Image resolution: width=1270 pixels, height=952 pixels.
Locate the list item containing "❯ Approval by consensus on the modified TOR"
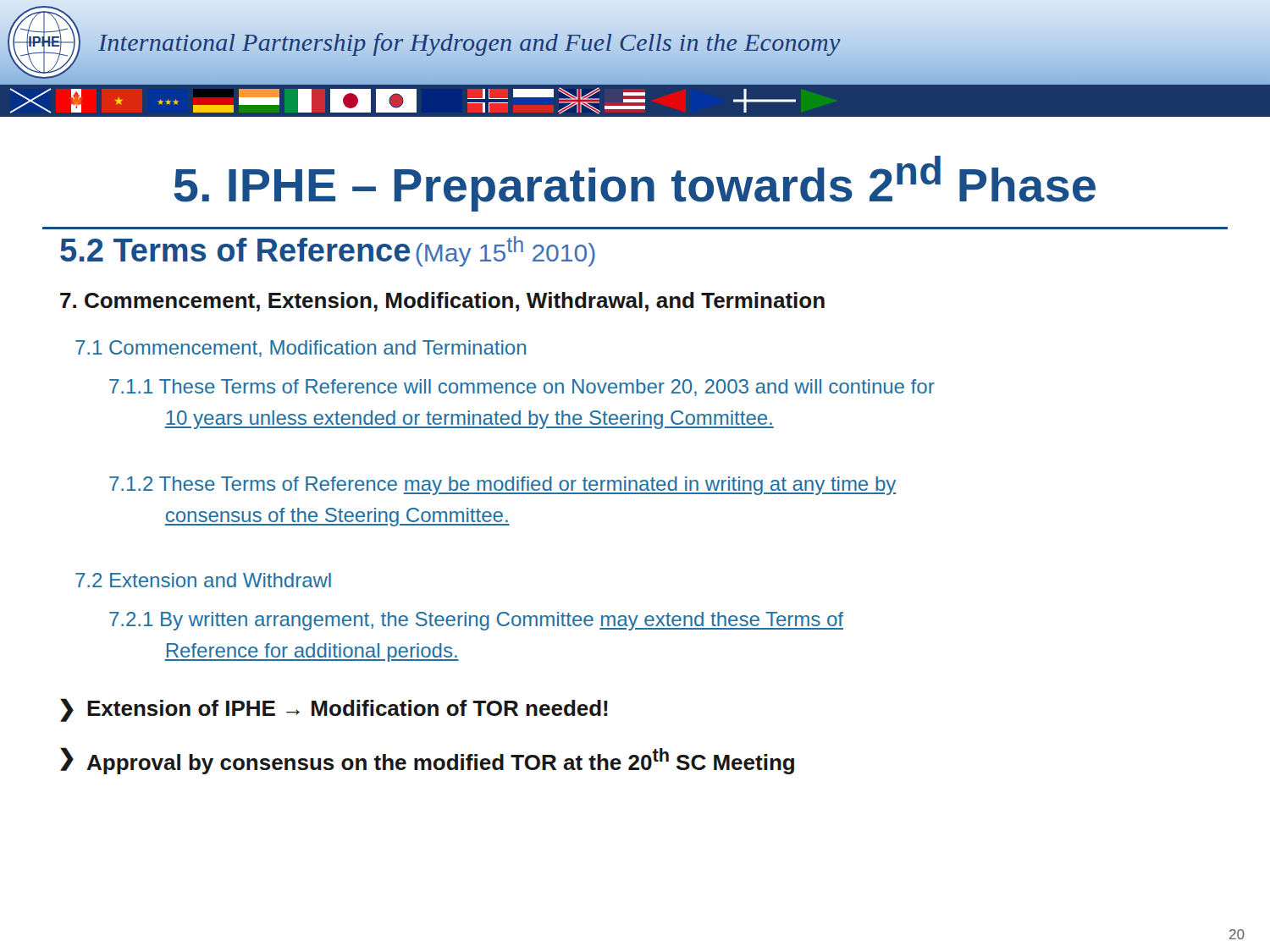coord(427,760)
